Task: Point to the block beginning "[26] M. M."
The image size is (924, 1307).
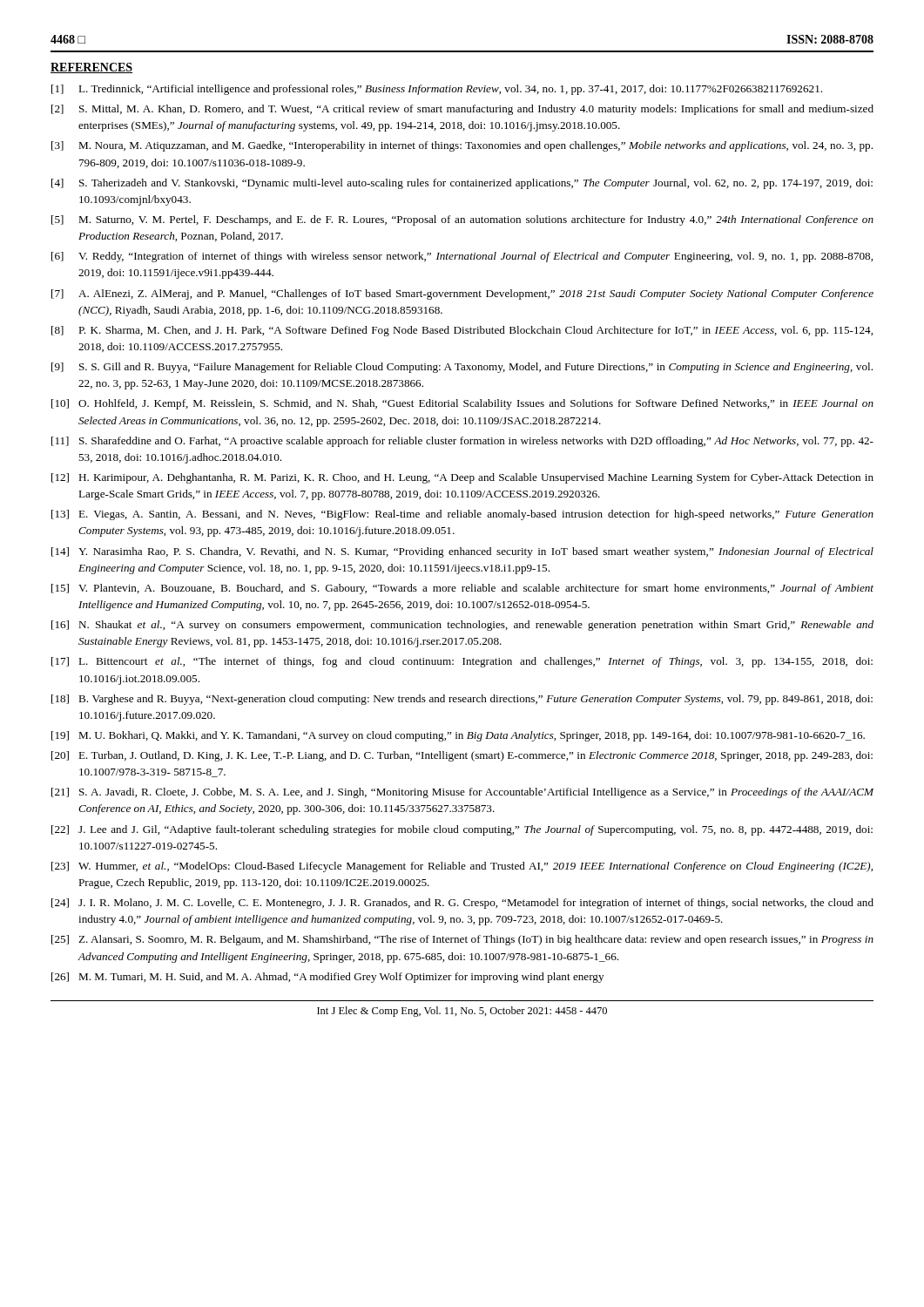Action: pos(462,976)
